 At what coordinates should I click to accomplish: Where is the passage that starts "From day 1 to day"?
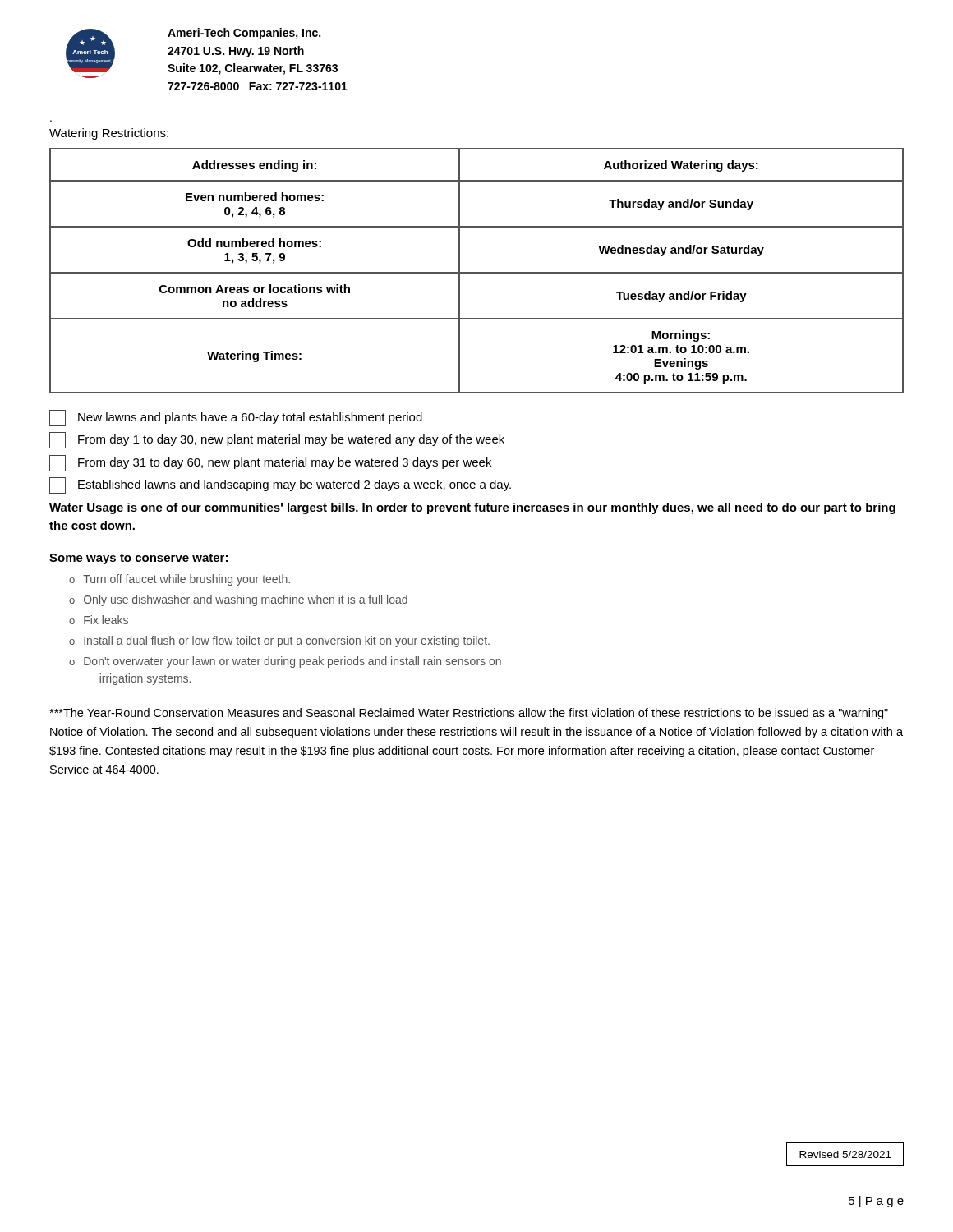[x=277, y=440]
